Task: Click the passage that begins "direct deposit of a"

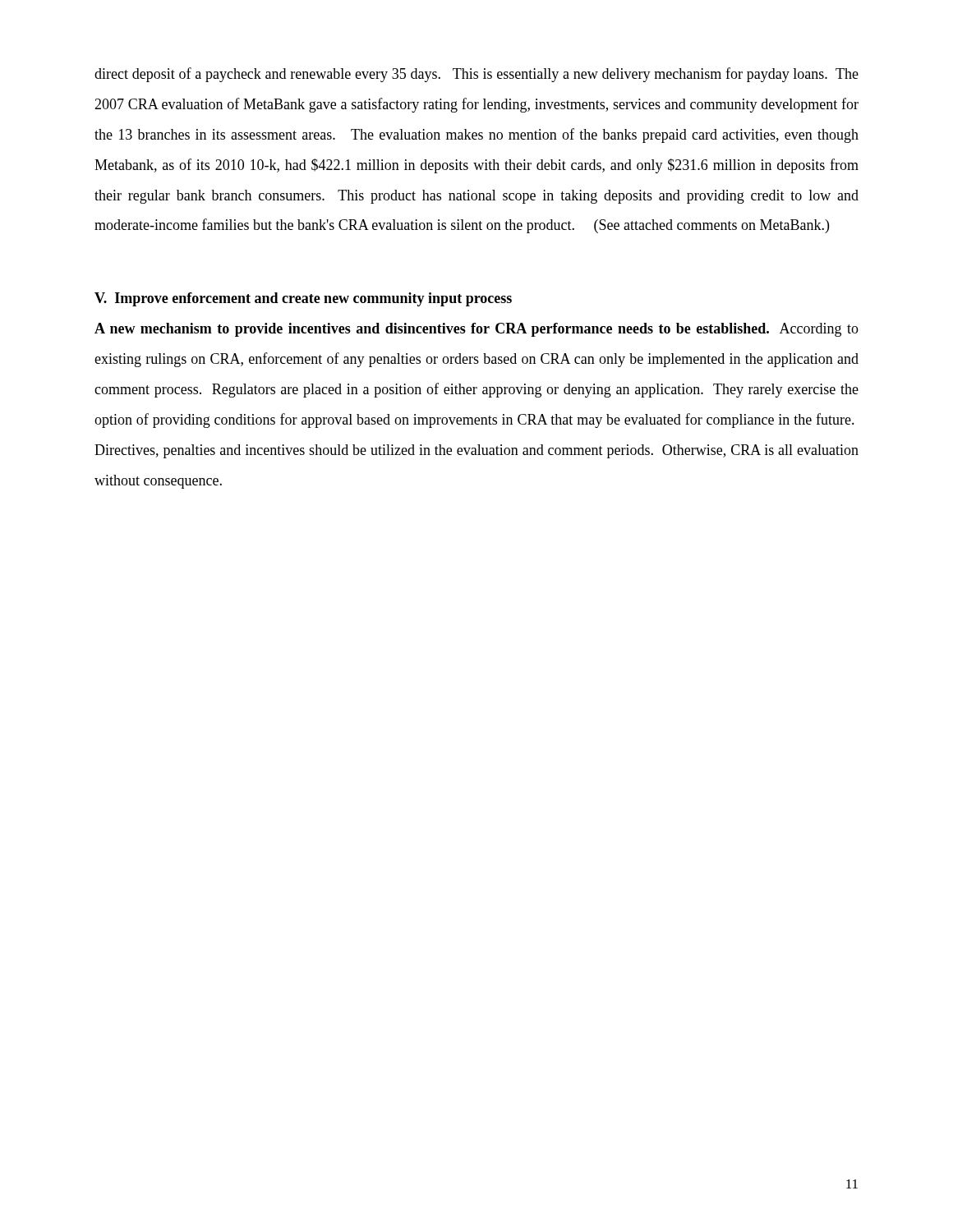Action: 476,150
